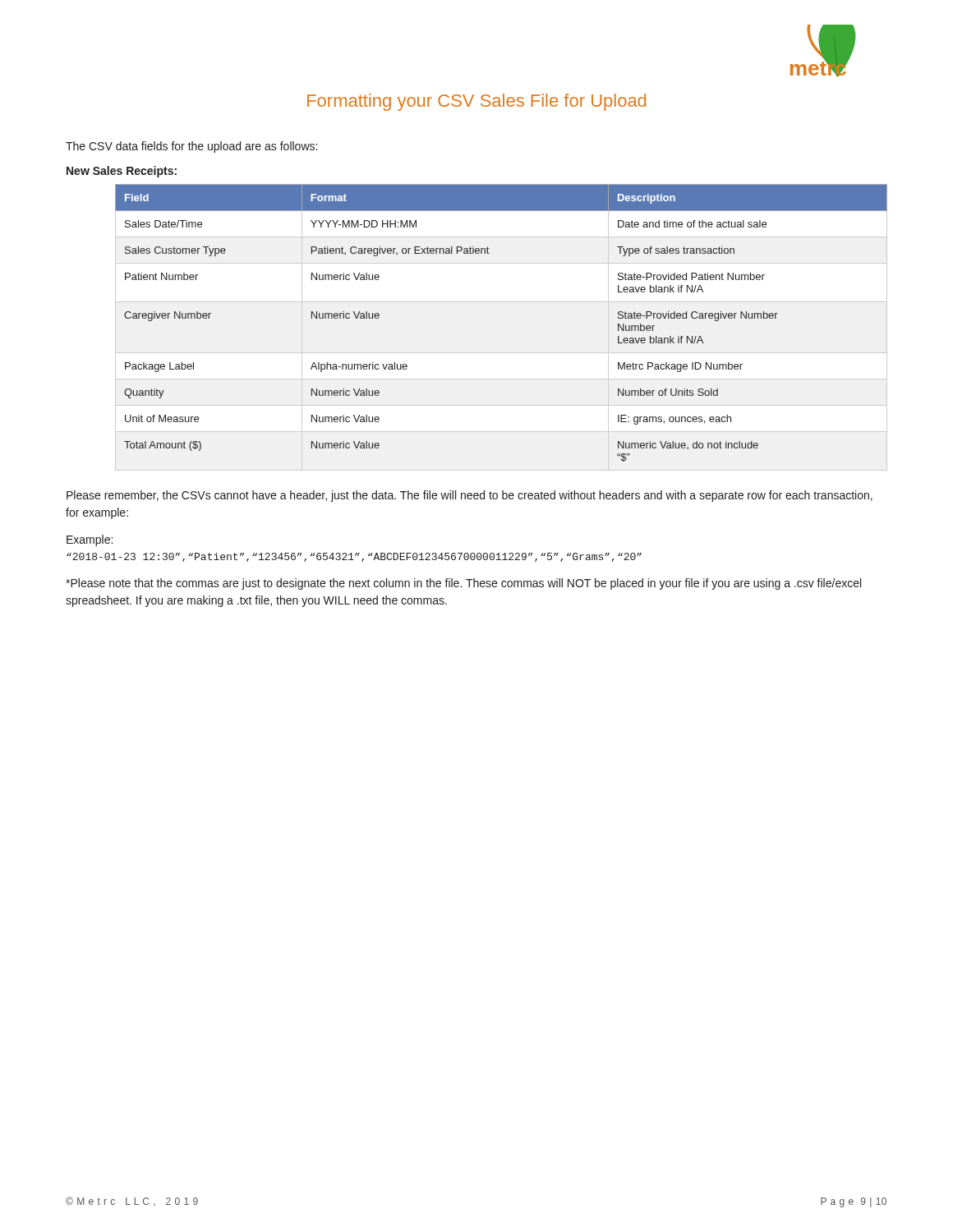
Task: Click on the text block that says "Please remember, the"
Action: click(469, 504)
